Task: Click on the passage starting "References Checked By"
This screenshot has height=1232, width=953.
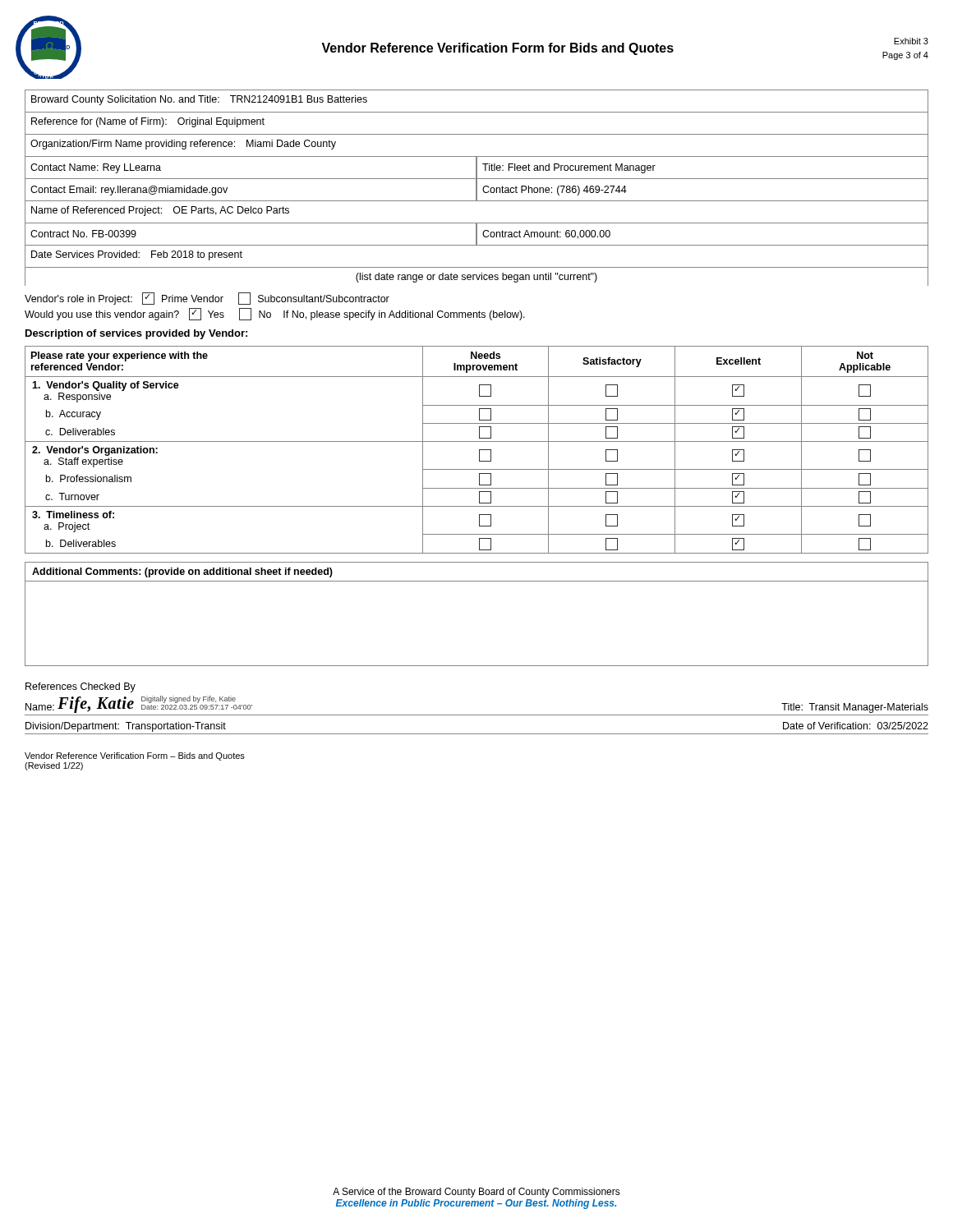Action: click(476, 707)
